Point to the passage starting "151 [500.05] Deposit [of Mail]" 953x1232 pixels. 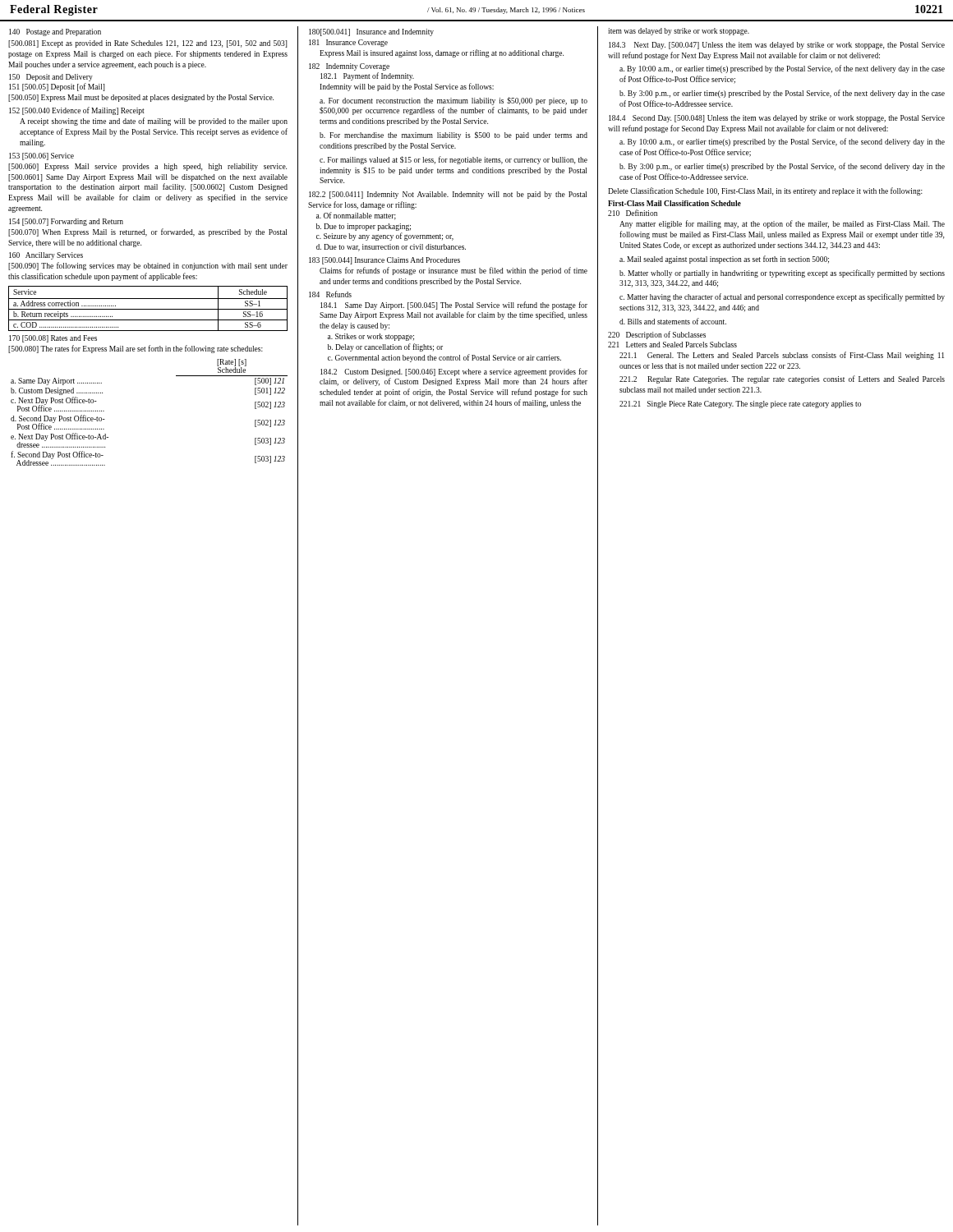[57, 87]
